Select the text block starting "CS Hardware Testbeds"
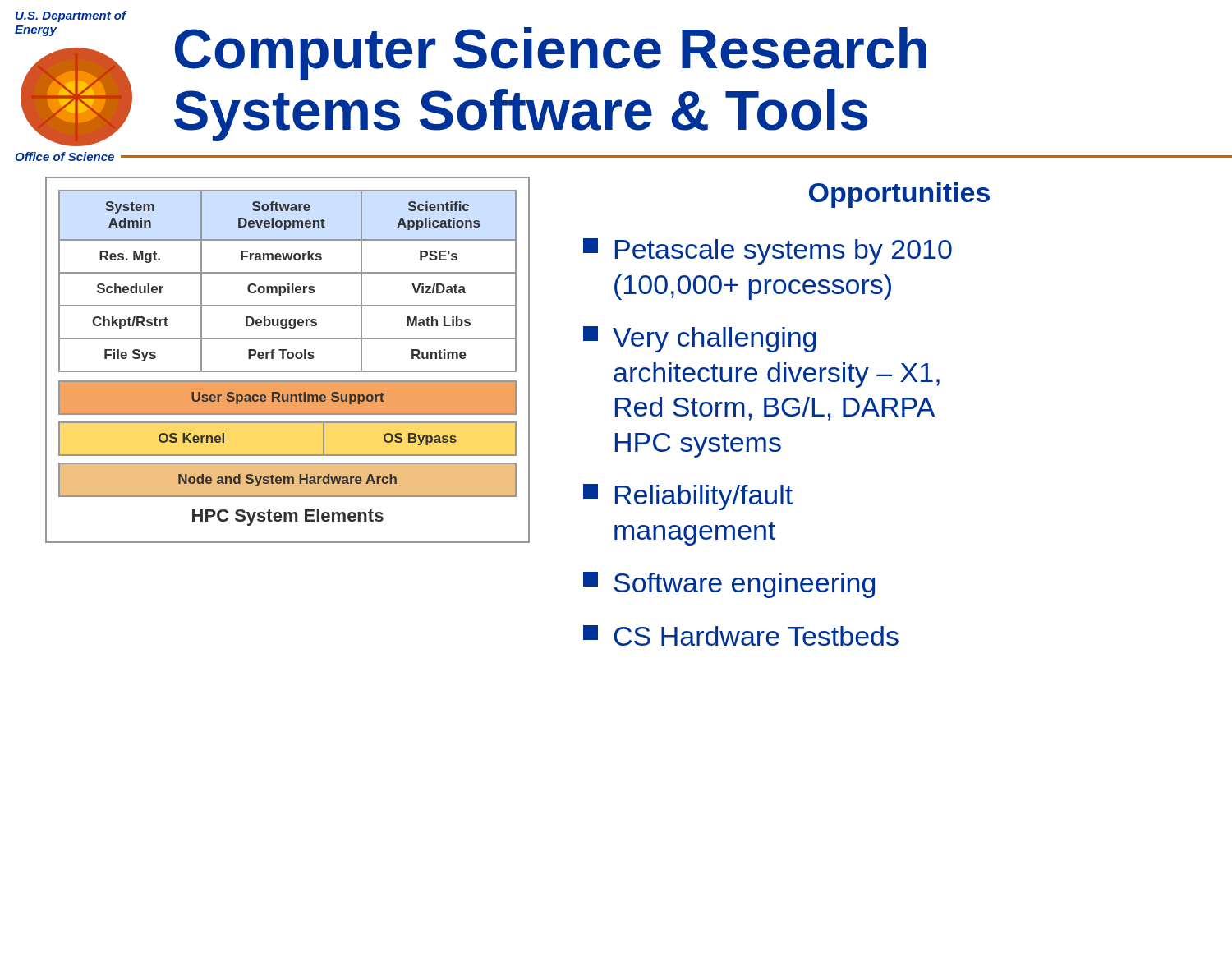The height and width of the screenshot is (953, 1232). point(741,636)
